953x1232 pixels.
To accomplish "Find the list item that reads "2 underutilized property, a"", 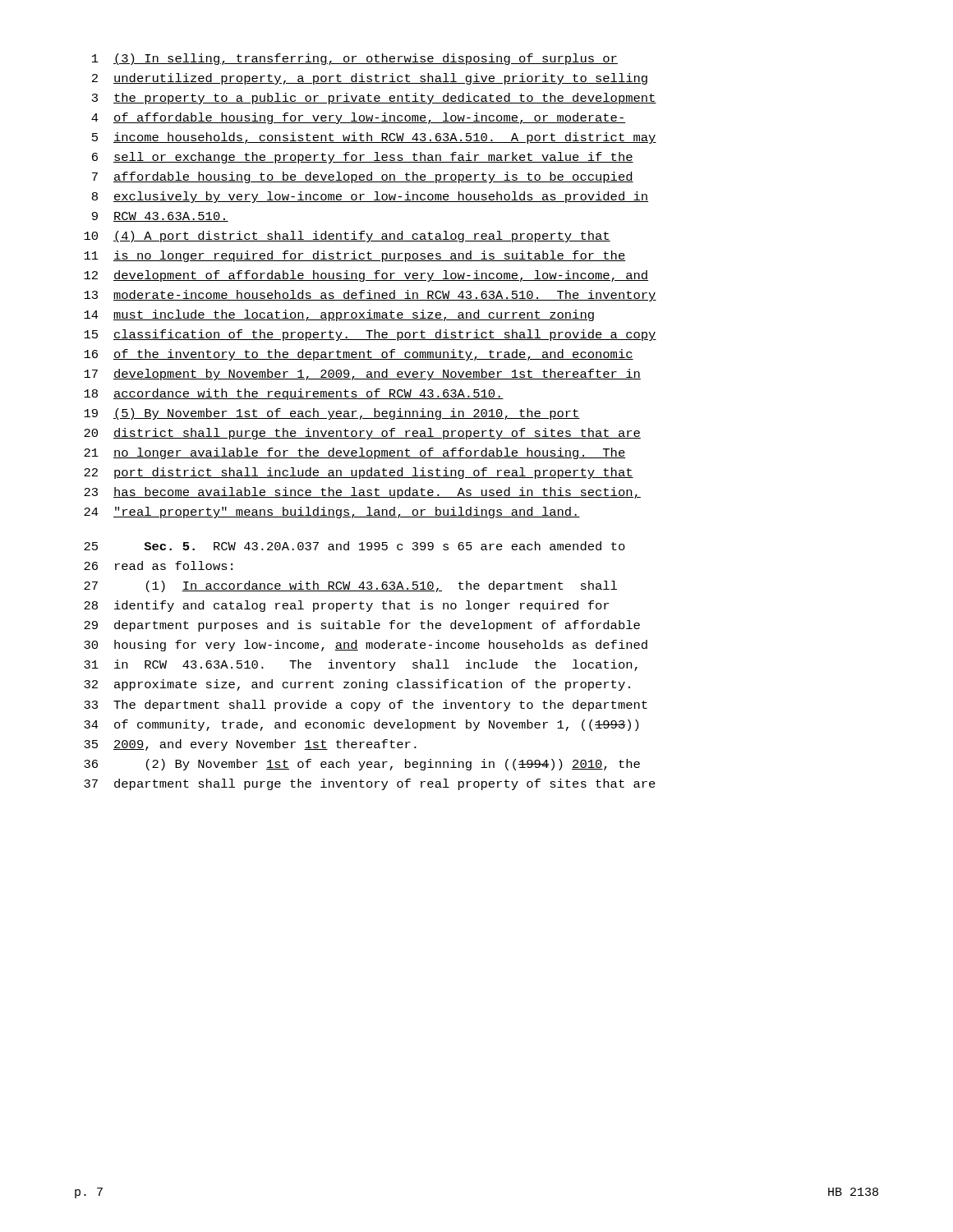I will pos(476,79).
